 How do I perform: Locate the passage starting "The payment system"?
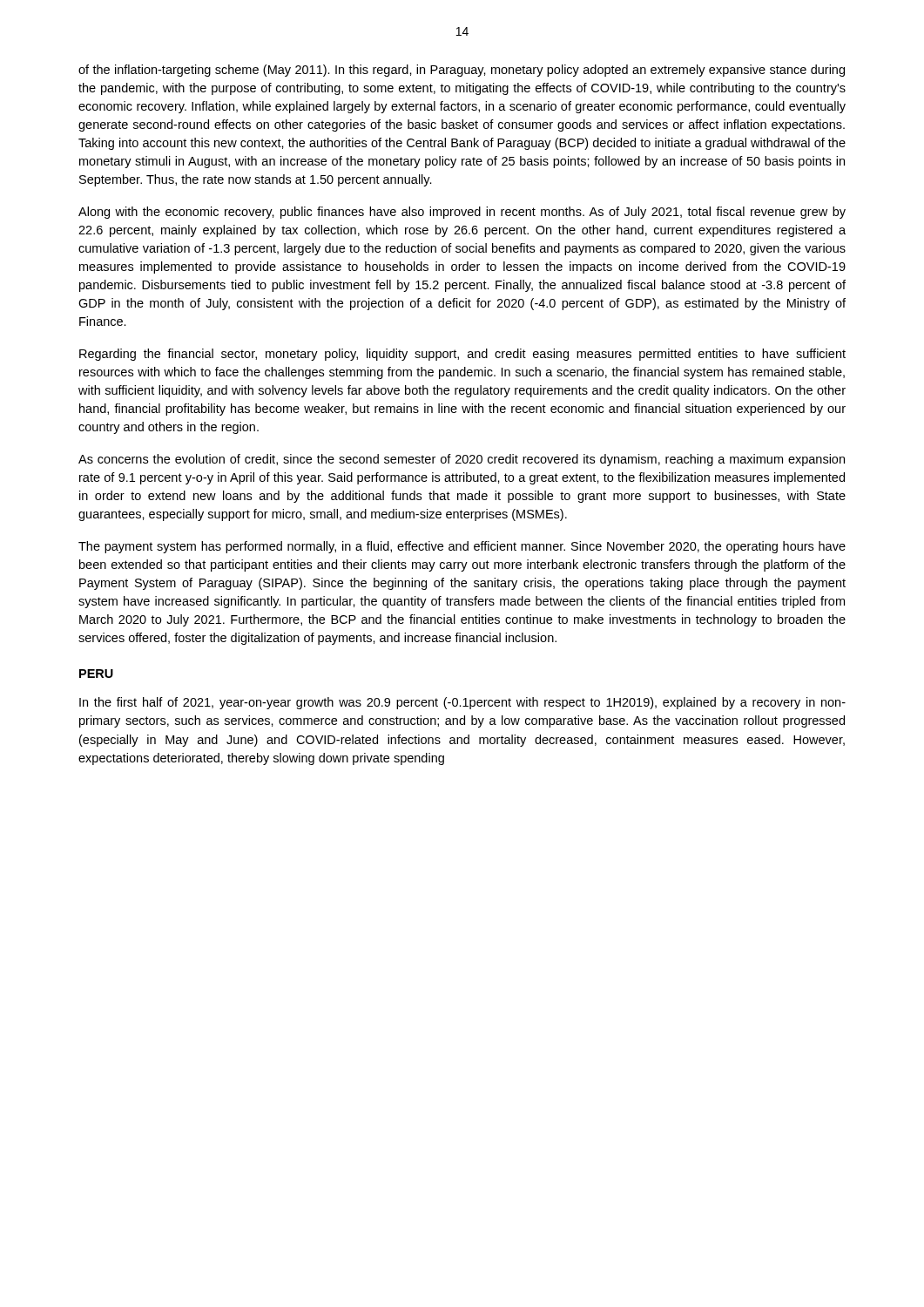[x=462, y=593]
